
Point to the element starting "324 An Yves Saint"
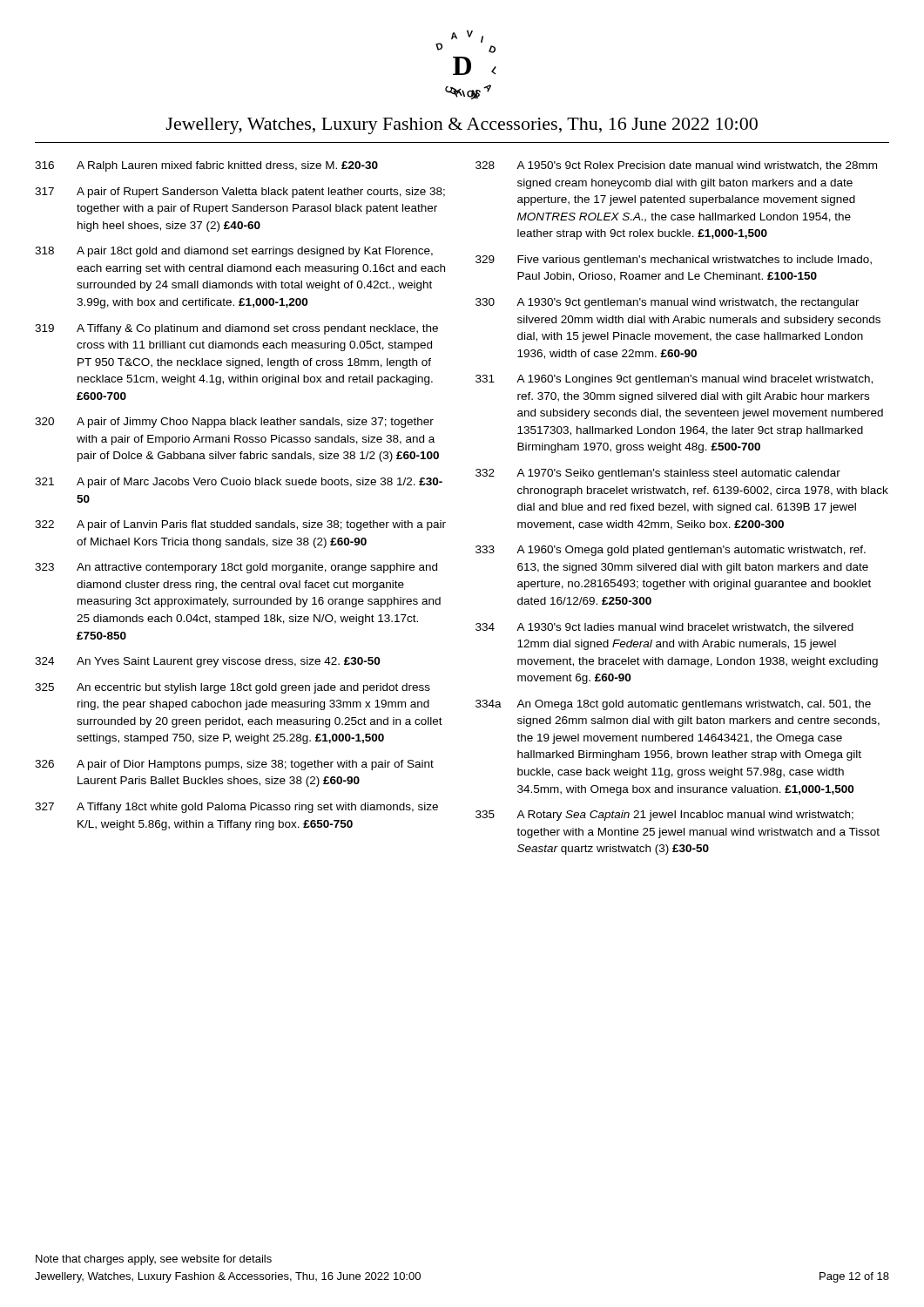pos(242,661)
